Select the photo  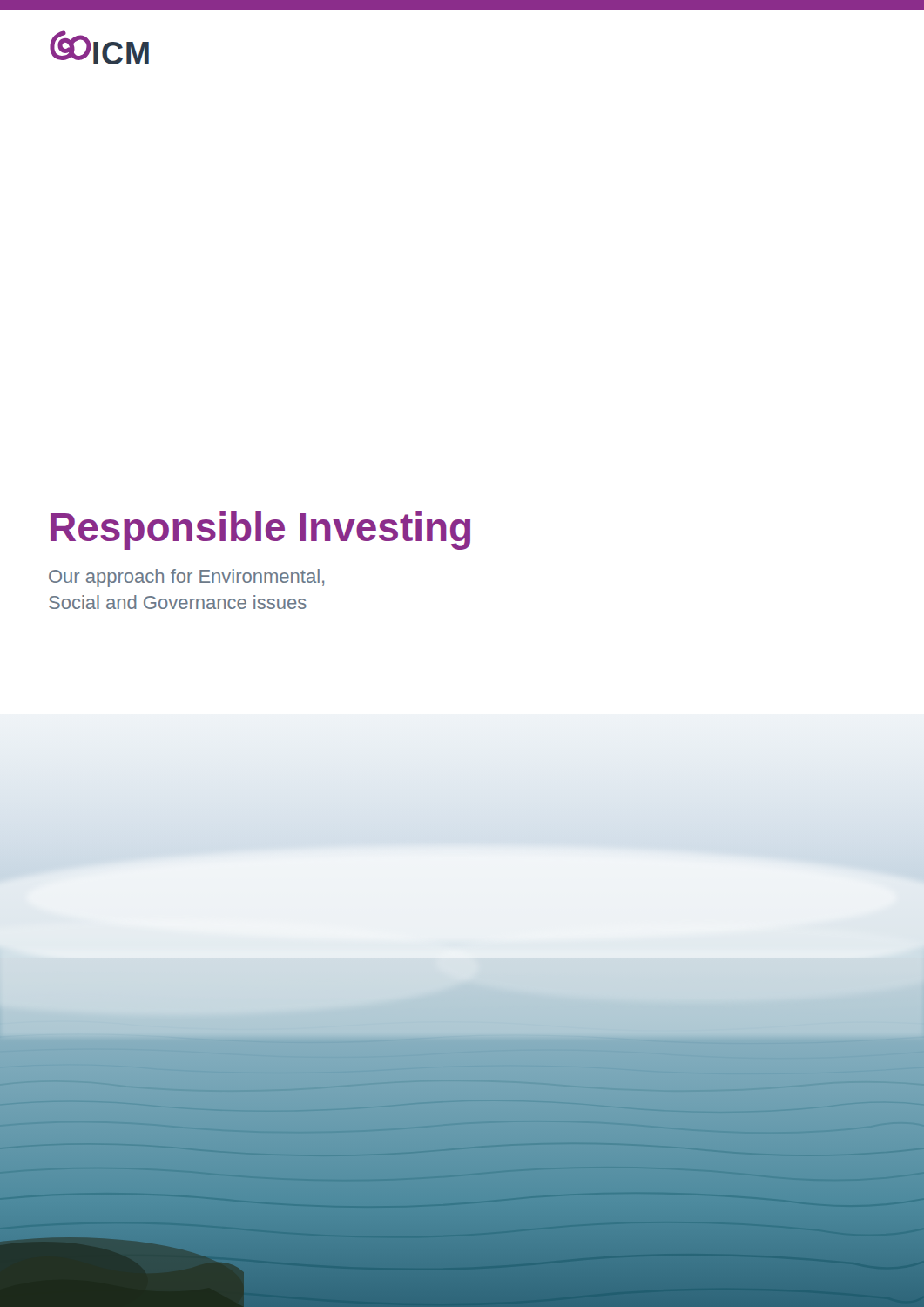click(x=462, y=1011)
